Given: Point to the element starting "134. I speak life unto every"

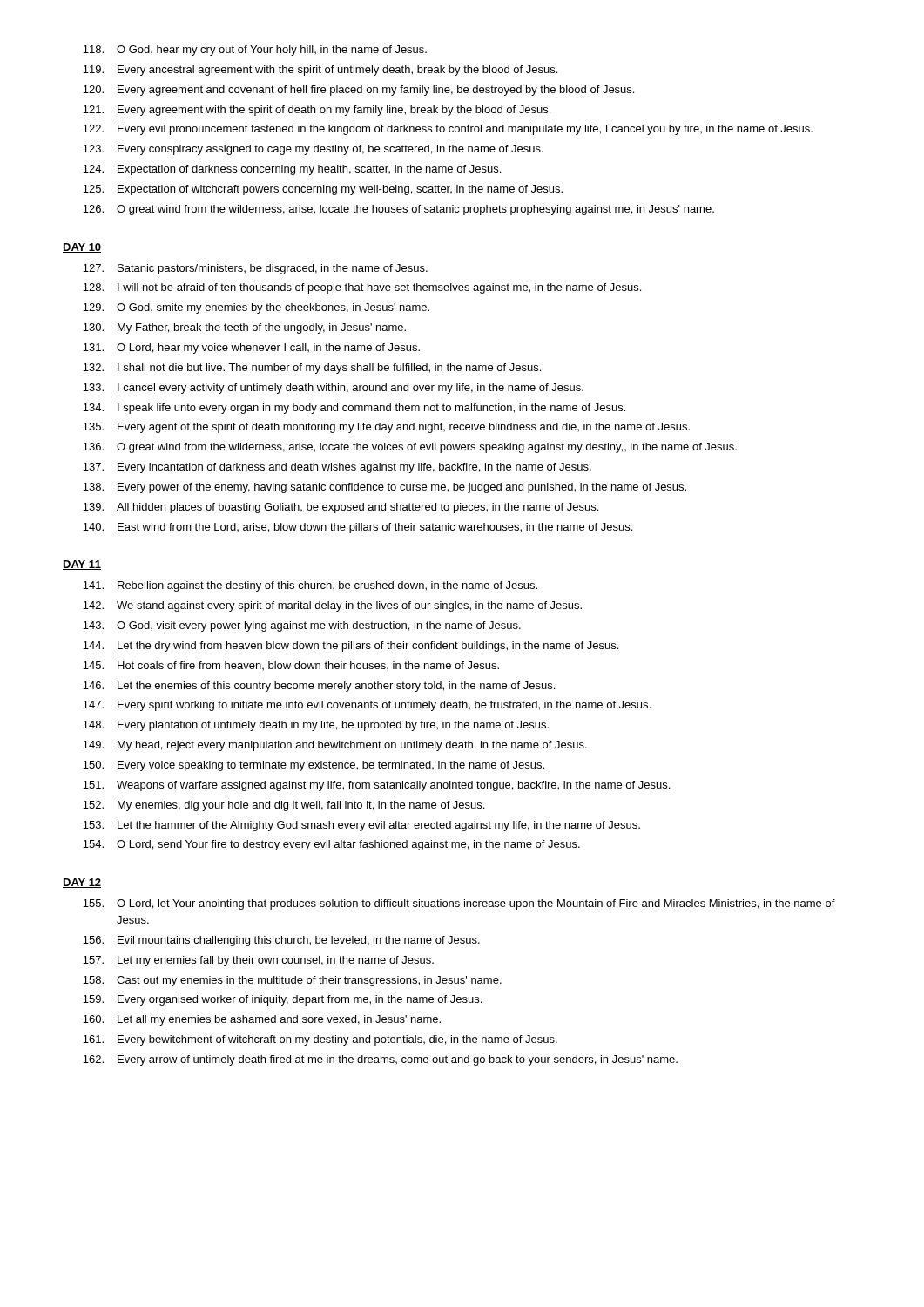Looking at the screenshot, I should point(462,408).
